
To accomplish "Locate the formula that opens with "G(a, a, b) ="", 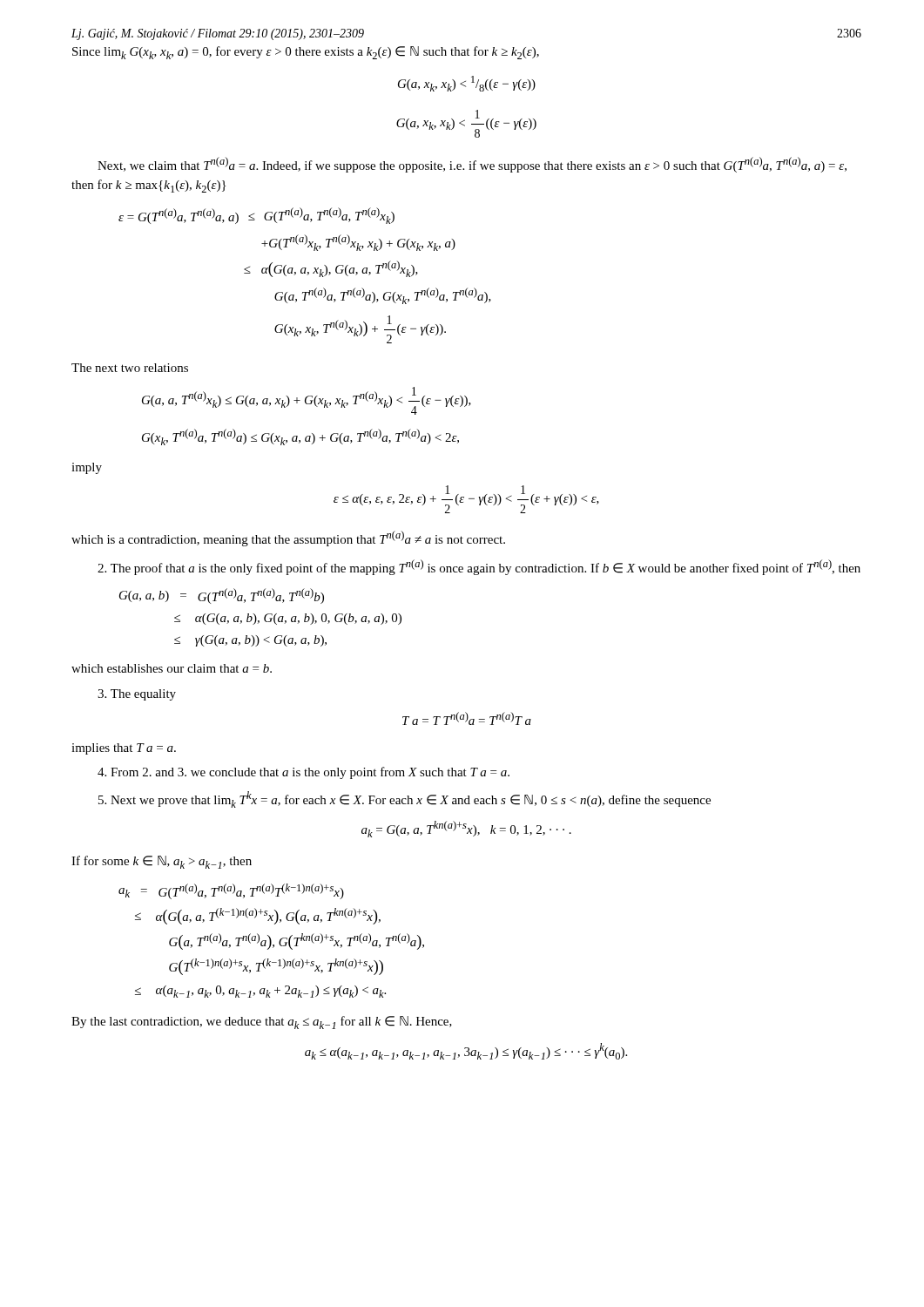I will click(x=259, y=617).
